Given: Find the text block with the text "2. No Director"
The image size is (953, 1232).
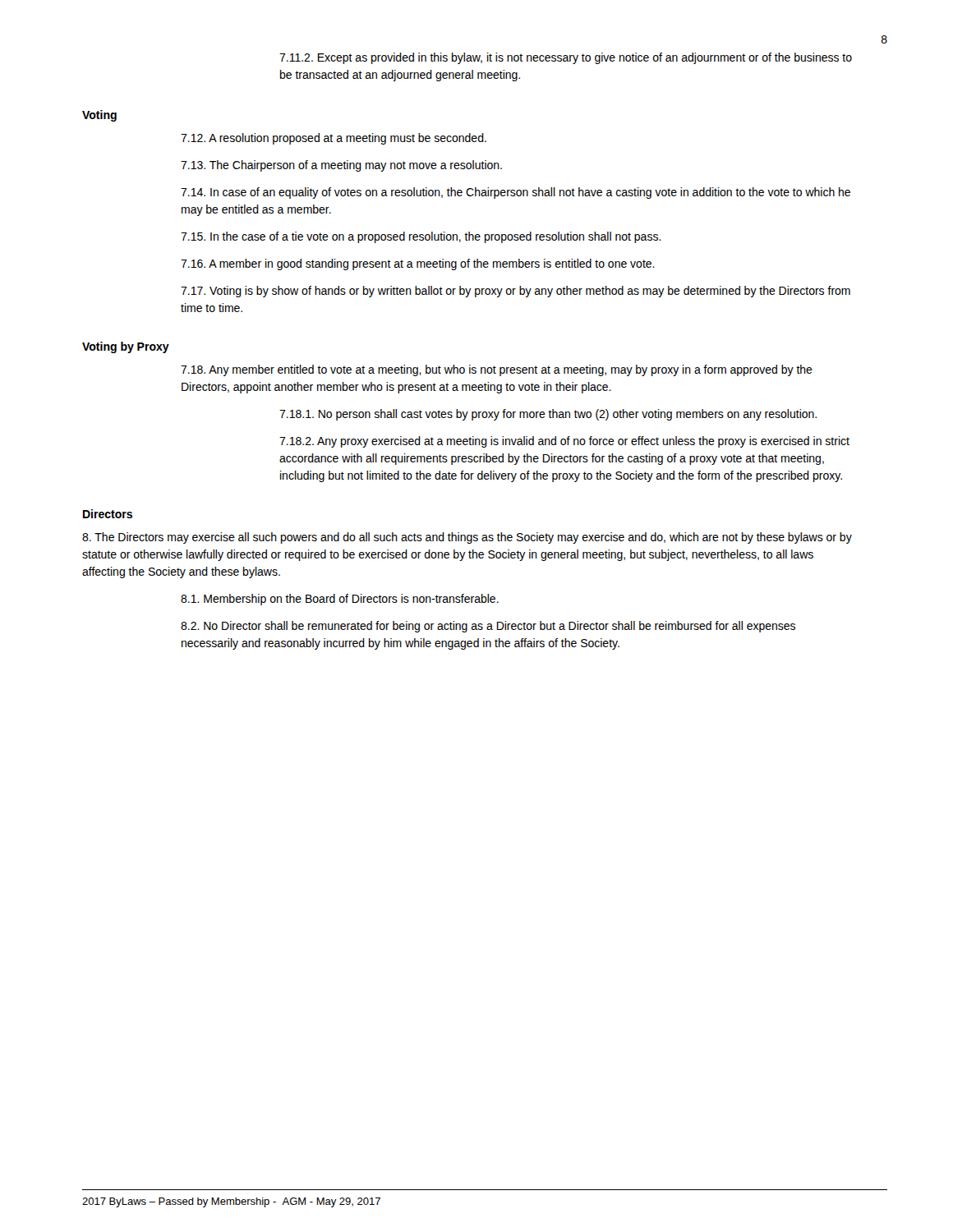Looking at the screenshot, I should (x=488, y=634).
